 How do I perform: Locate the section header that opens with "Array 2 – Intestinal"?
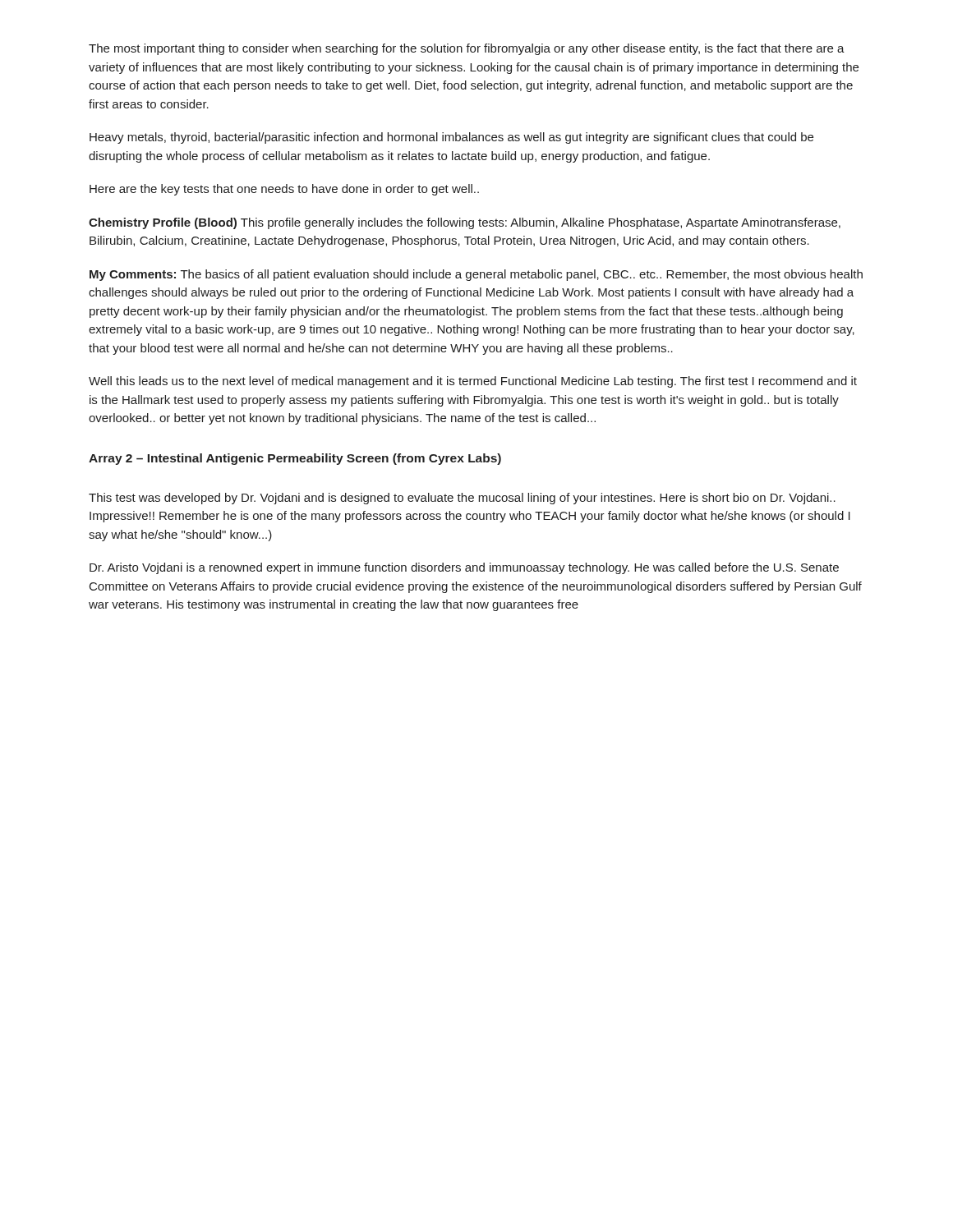[x=295, y=458]
